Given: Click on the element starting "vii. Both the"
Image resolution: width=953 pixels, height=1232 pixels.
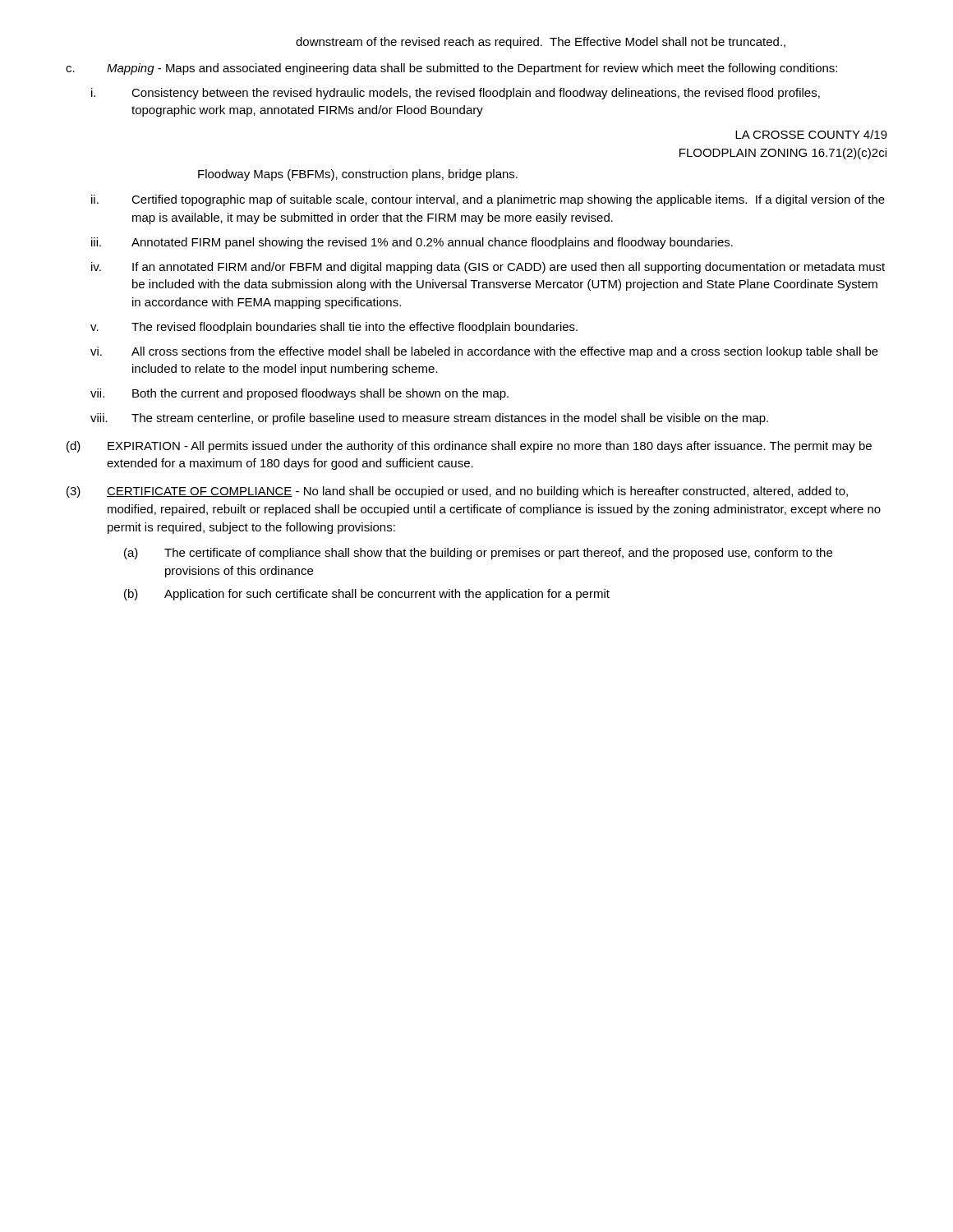Looking at the screenshot, I should pos(489,393).
